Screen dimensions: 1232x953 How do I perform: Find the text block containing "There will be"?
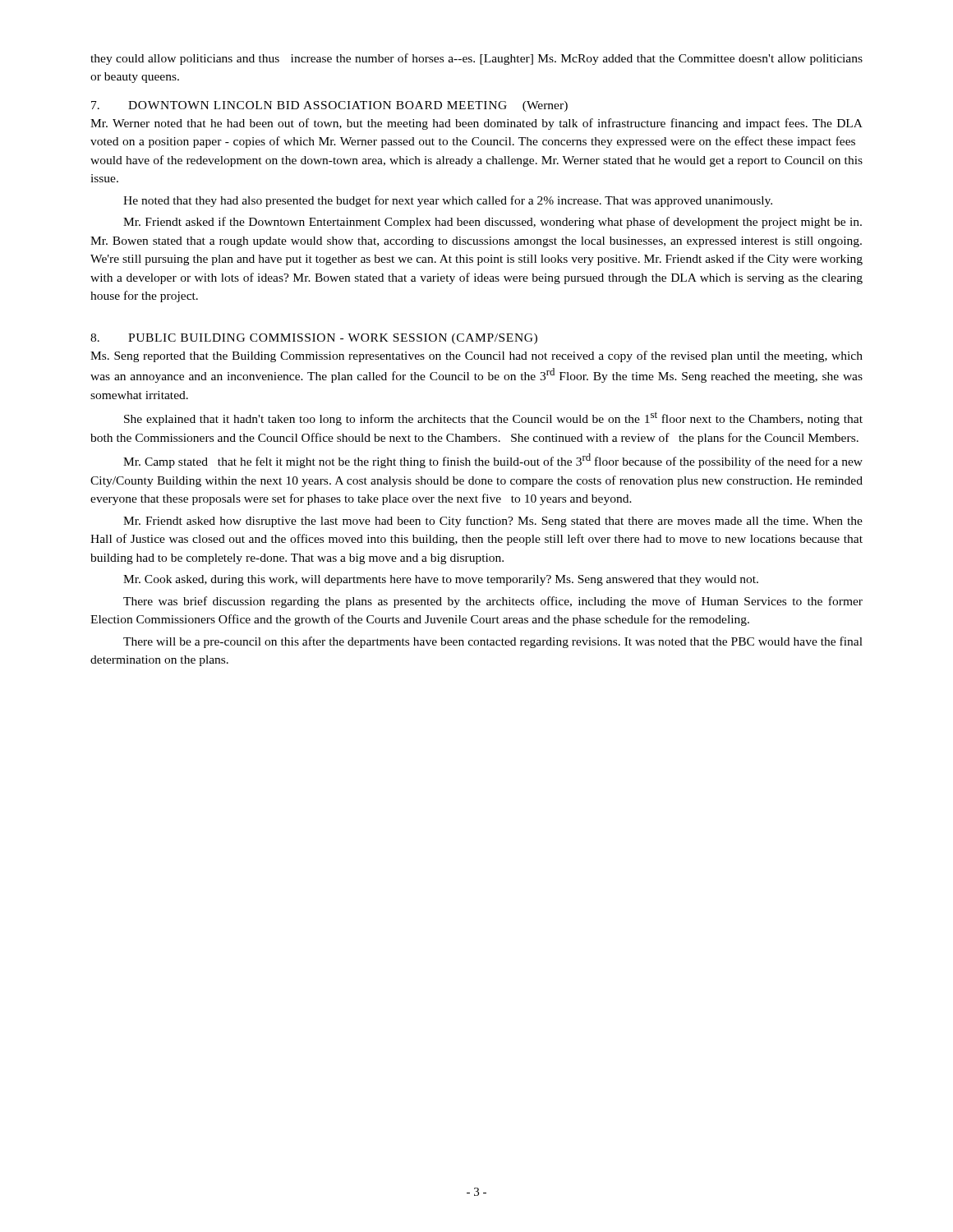point(476,650)
